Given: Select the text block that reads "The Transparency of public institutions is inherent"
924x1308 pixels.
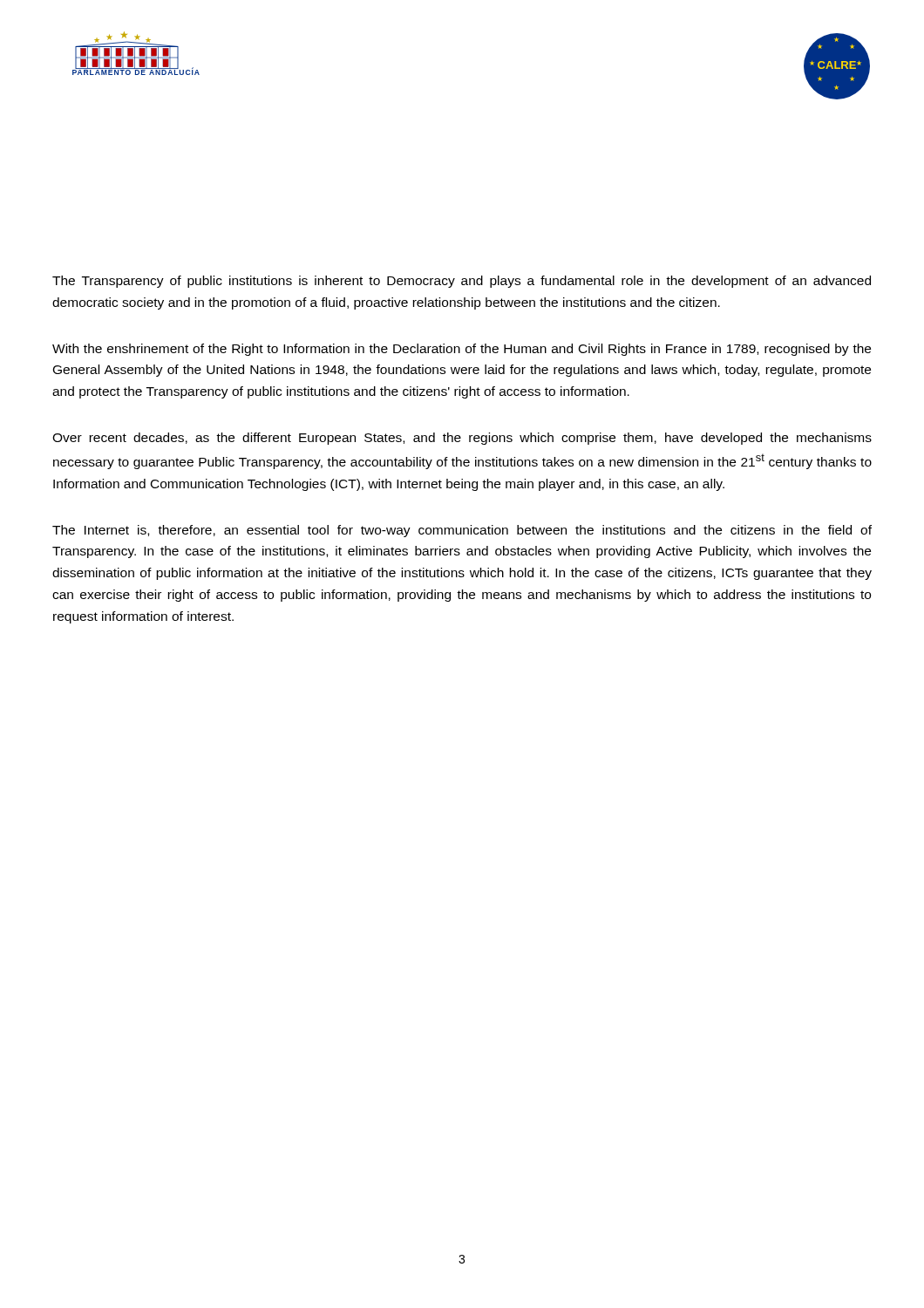Looking at the screenshot, I should pos(462,292).
